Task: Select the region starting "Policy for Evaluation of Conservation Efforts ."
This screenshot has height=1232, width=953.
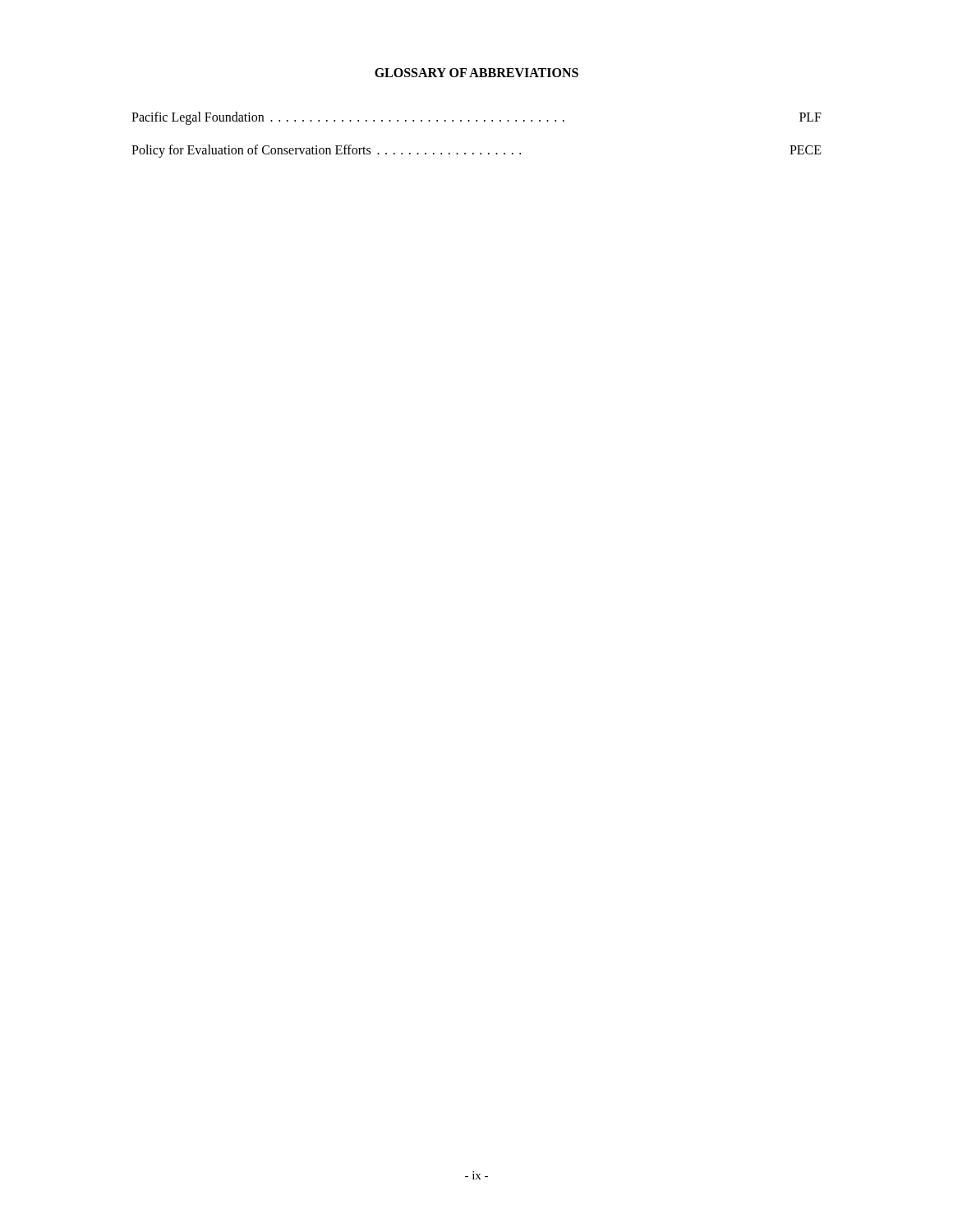Action: coord(476,150)
